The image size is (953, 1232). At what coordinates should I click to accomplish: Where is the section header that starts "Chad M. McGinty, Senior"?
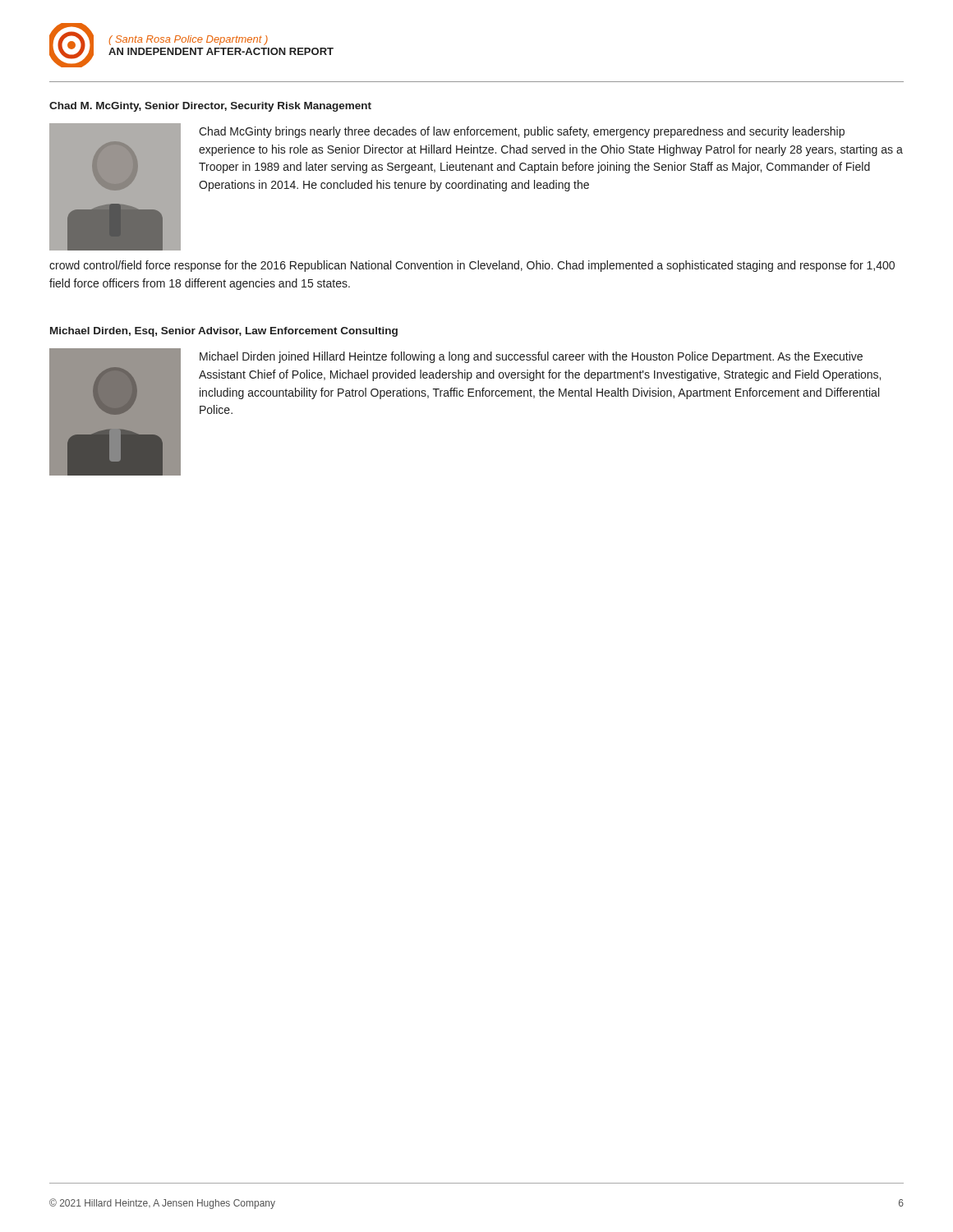[210, 106]
